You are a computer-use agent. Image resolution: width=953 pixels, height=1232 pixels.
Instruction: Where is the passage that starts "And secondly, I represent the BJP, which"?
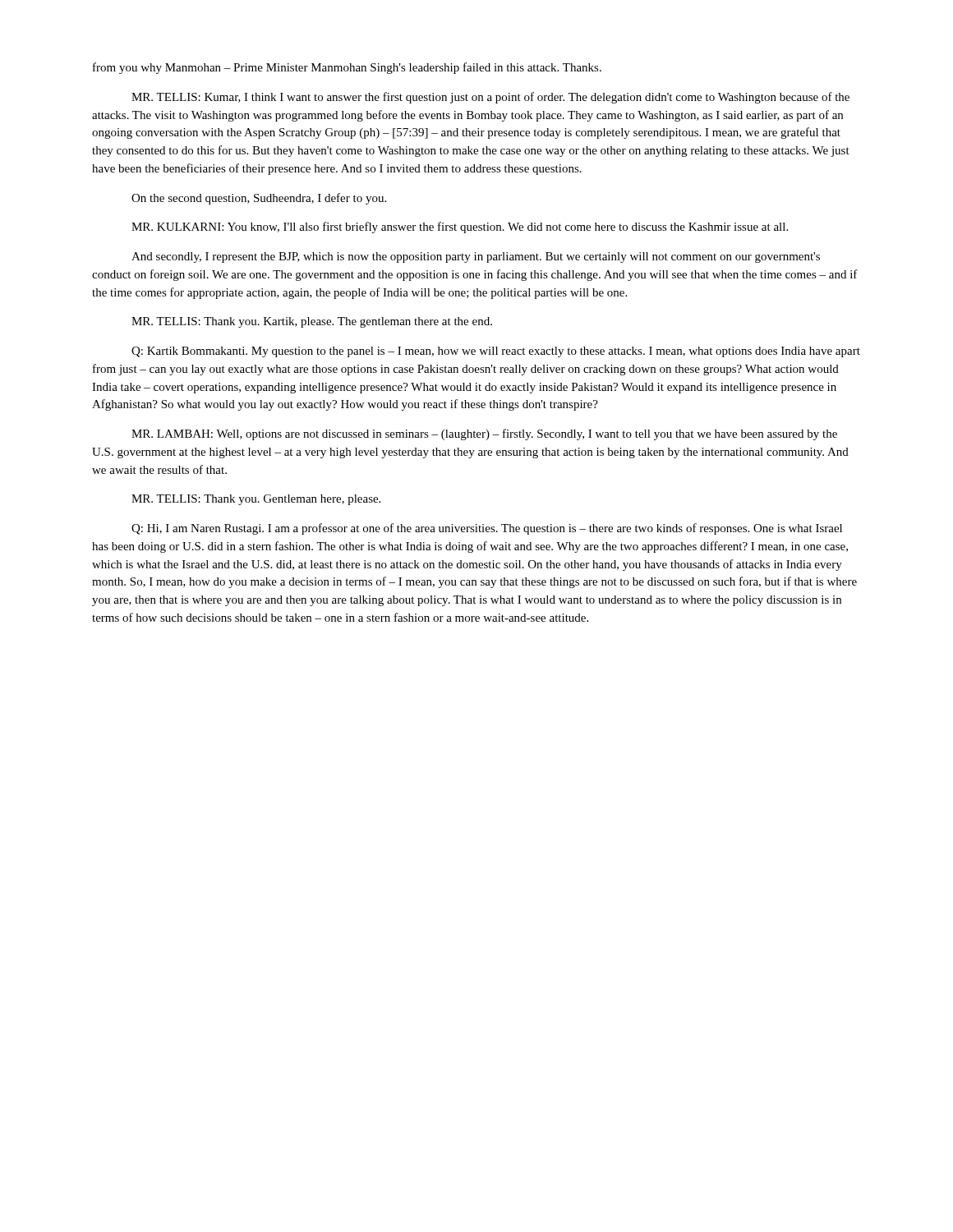point(476,275)
